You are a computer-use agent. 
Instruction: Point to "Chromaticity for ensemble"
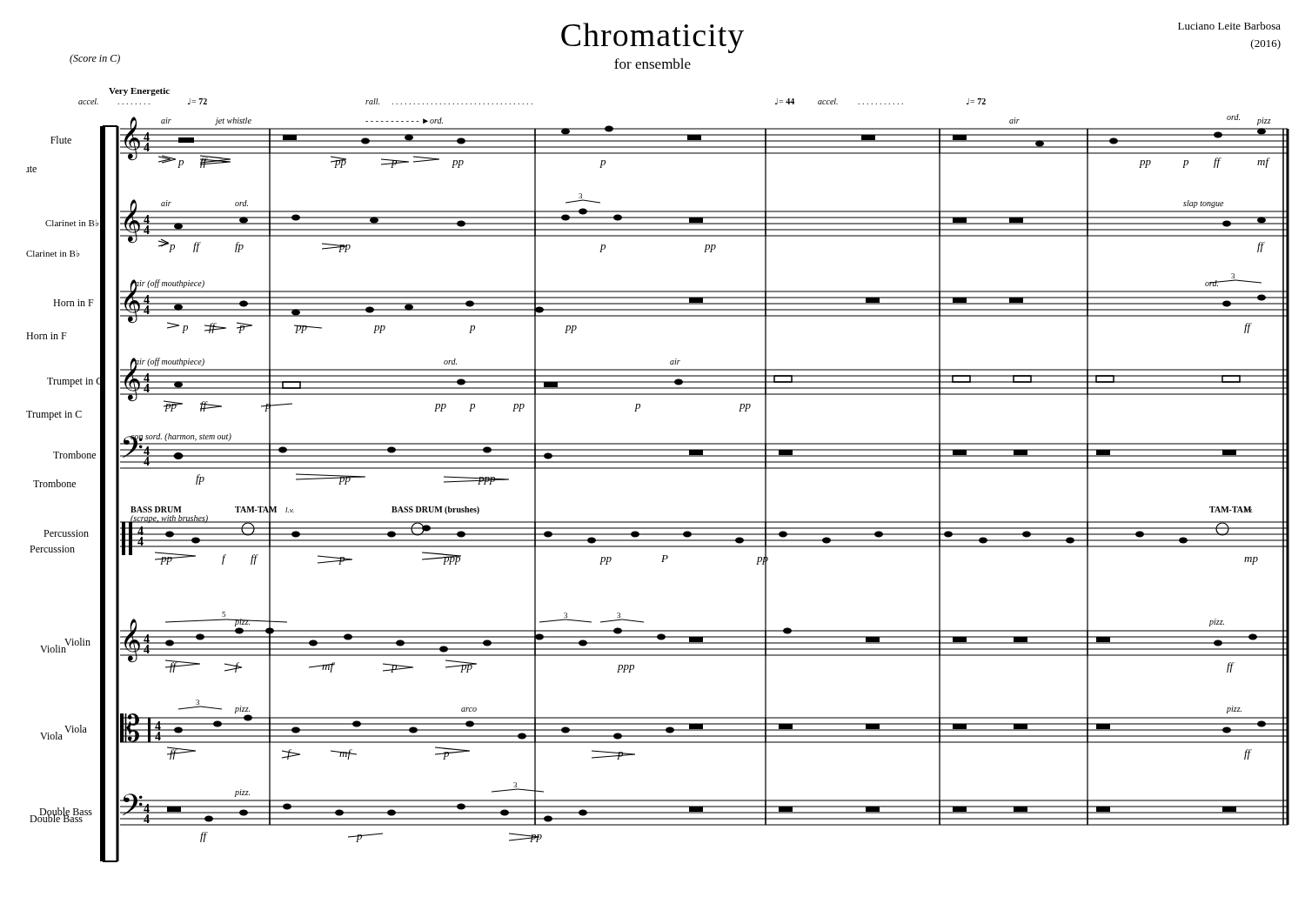click(652, 44)
